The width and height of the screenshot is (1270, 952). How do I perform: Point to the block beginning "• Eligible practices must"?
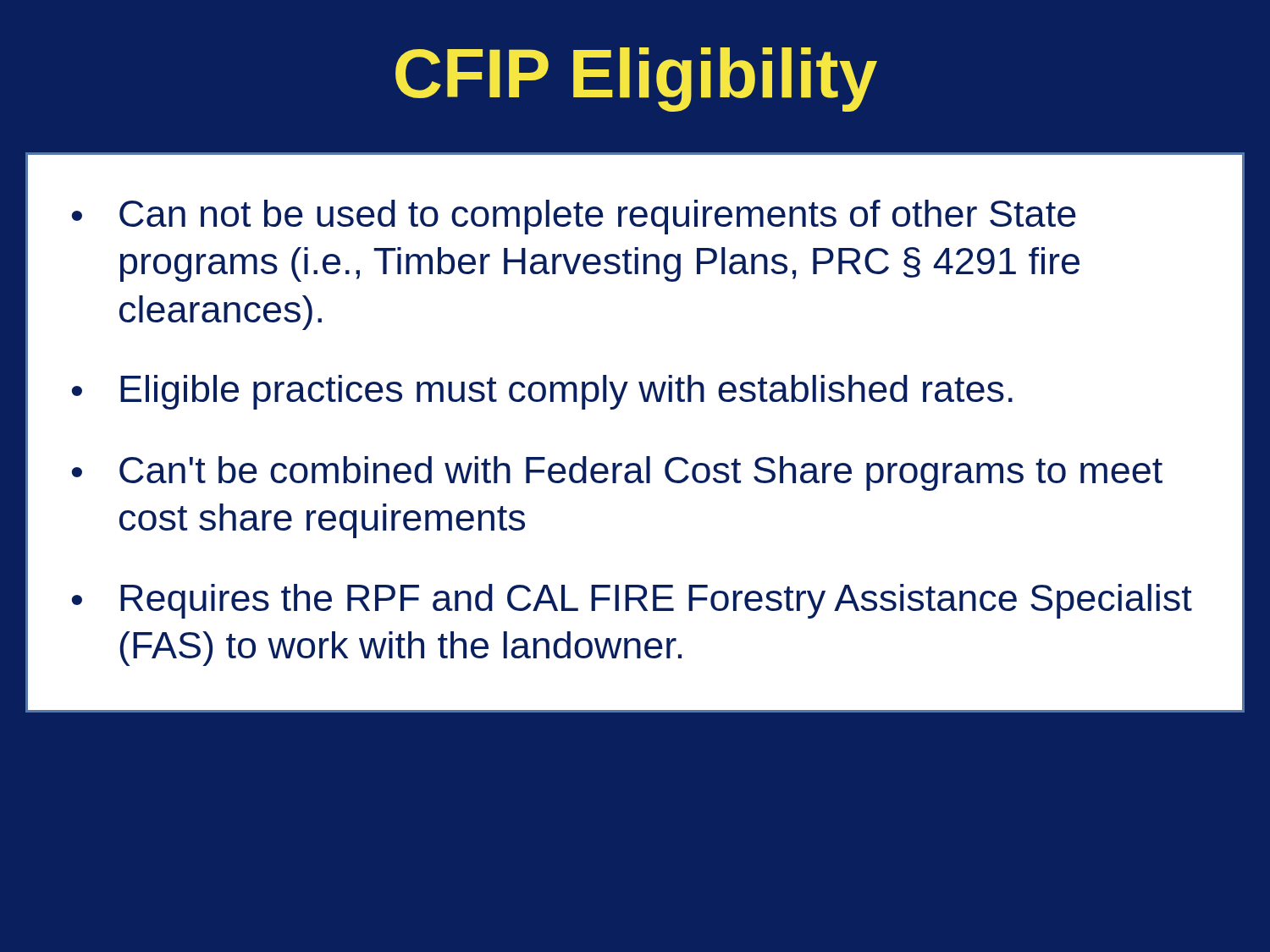tap(633, 390)
